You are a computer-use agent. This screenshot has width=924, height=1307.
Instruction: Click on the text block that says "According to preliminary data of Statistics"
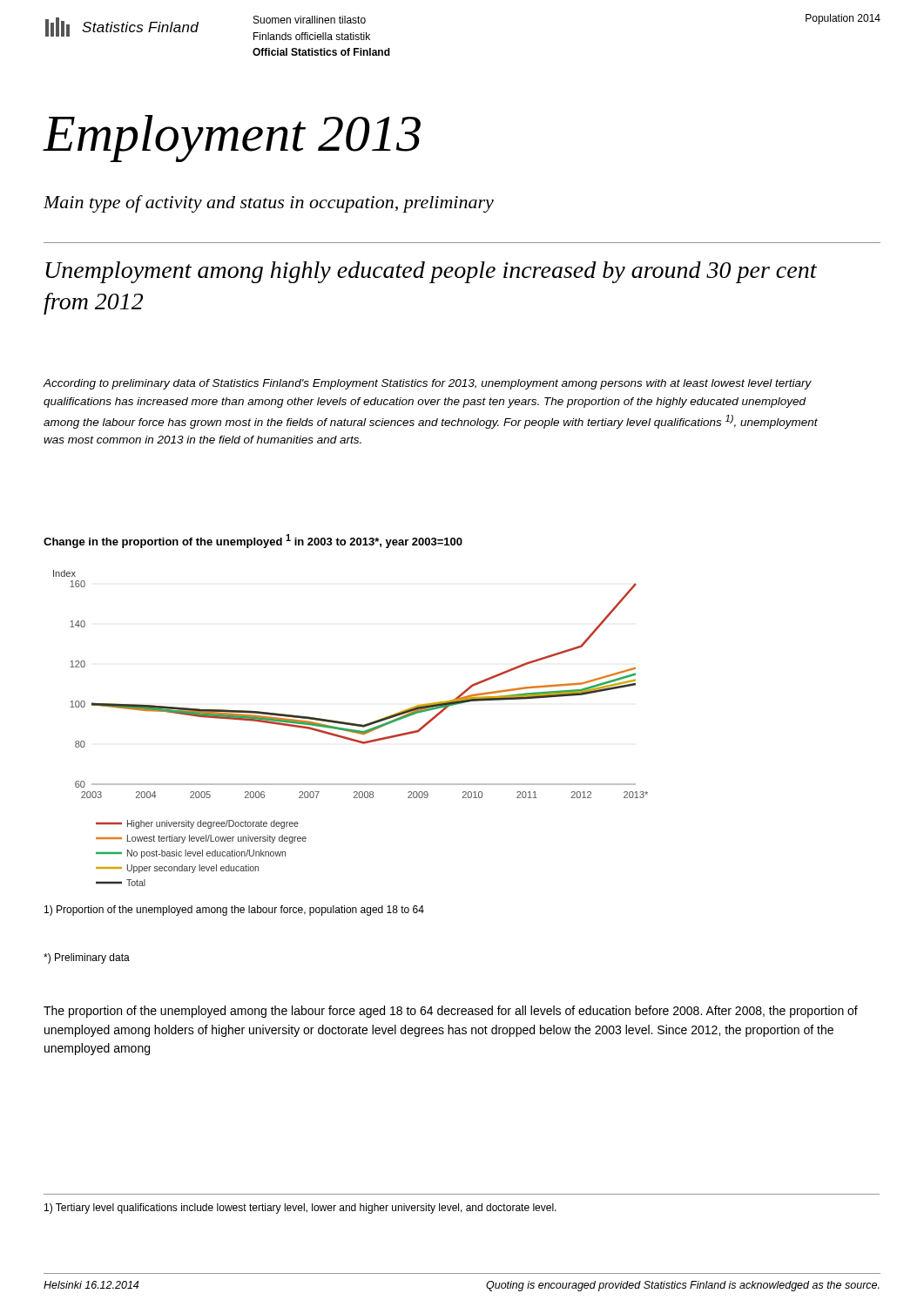440,412
